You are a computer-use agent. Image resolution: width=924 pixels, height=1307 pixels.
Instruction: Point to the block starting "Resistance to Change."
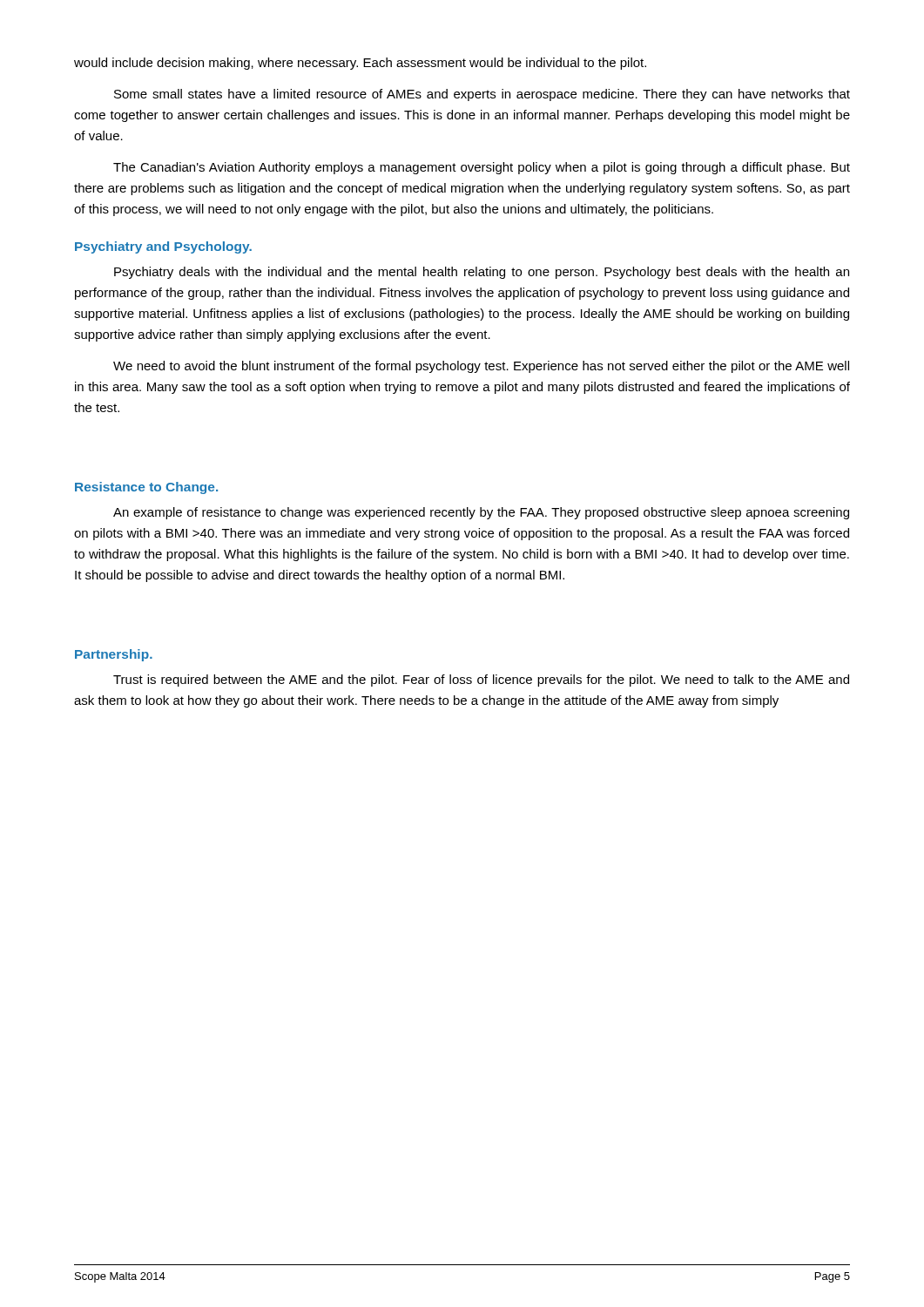tap(146, 487)
